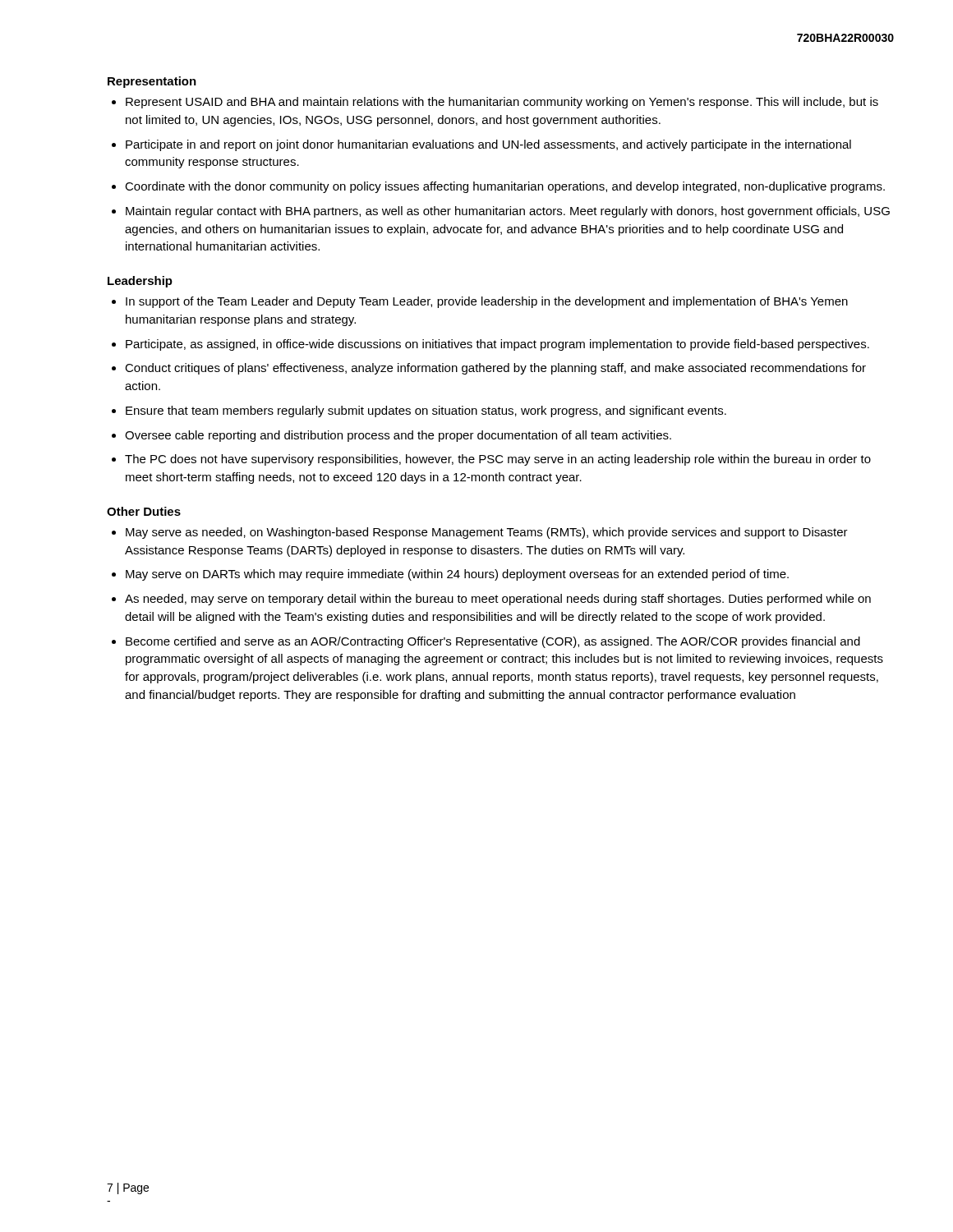
Task: Select the list item containing "Become certified and serve as an AOR/Contracting"
Action: tap(504, 667)
